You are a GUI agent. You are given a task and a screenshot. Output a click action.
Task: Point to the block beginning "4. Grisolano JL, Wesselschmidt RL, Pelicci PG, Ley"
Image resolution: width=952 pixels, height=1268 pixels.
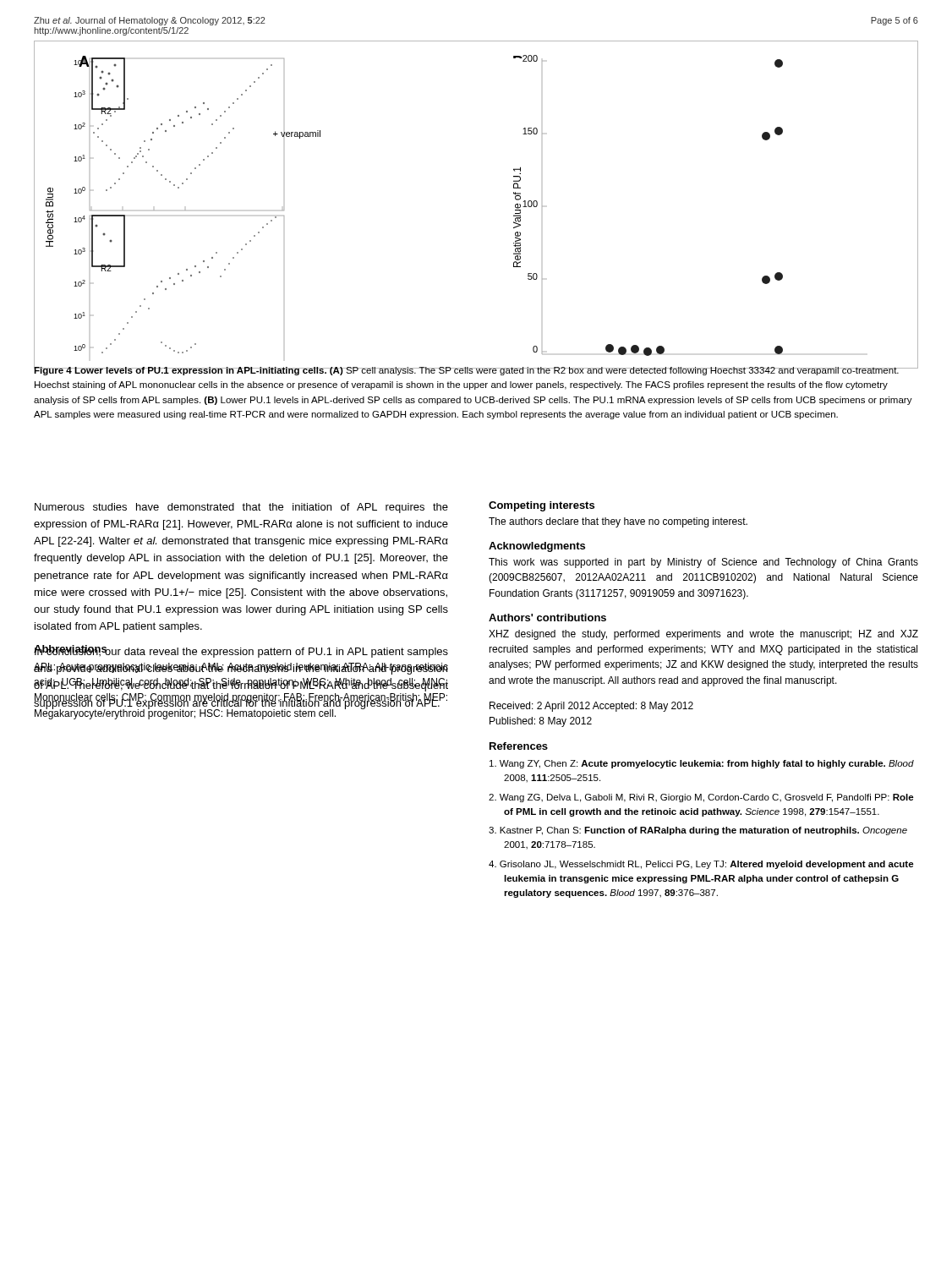click(701, 878)
